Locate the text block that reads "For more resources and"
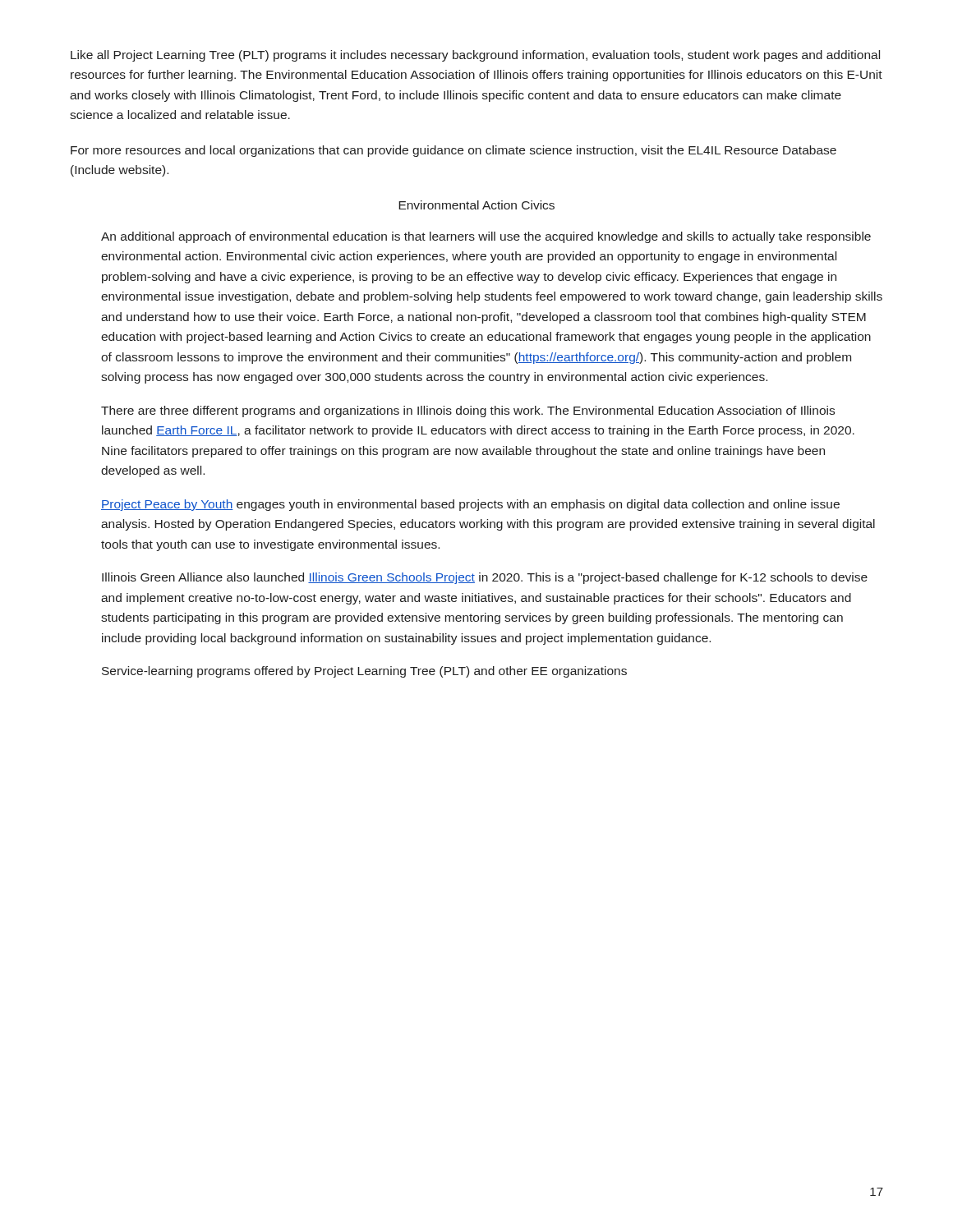 453,160
